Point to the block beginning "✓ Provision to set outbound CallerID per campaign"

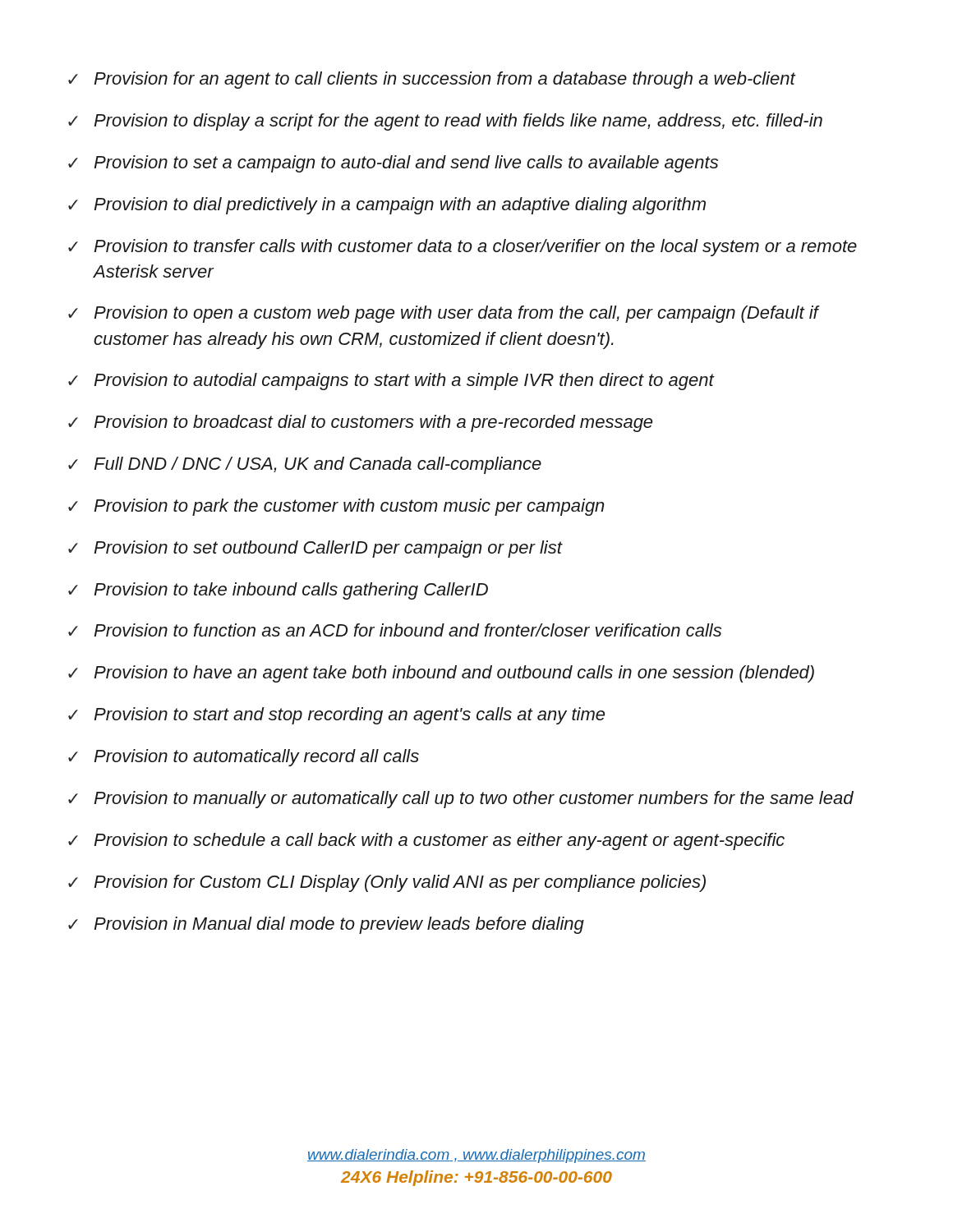(x=314, y=548)
